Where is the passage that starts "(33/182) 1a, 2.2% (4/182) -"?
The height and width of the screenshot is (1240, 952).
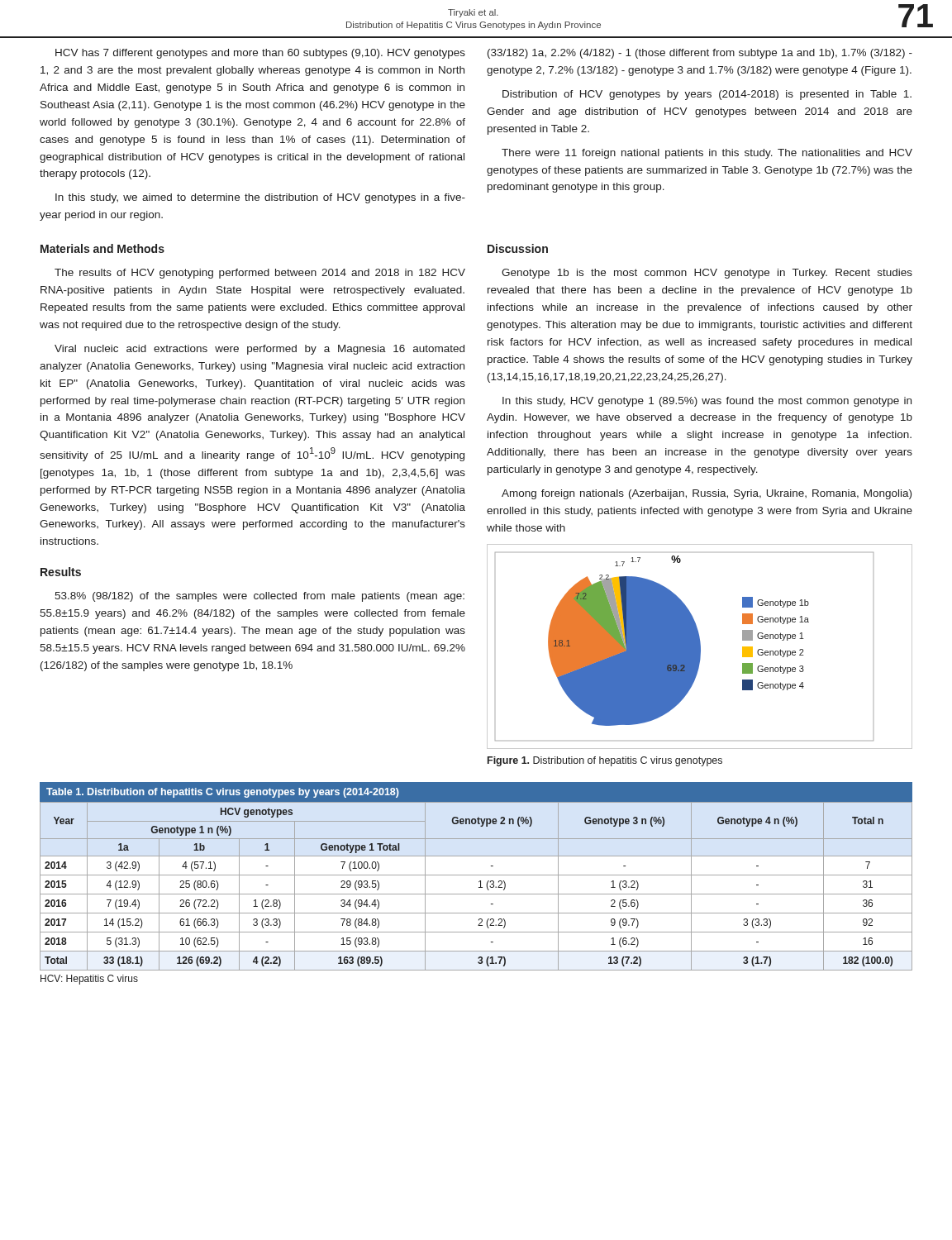click(x=700, y=120)
